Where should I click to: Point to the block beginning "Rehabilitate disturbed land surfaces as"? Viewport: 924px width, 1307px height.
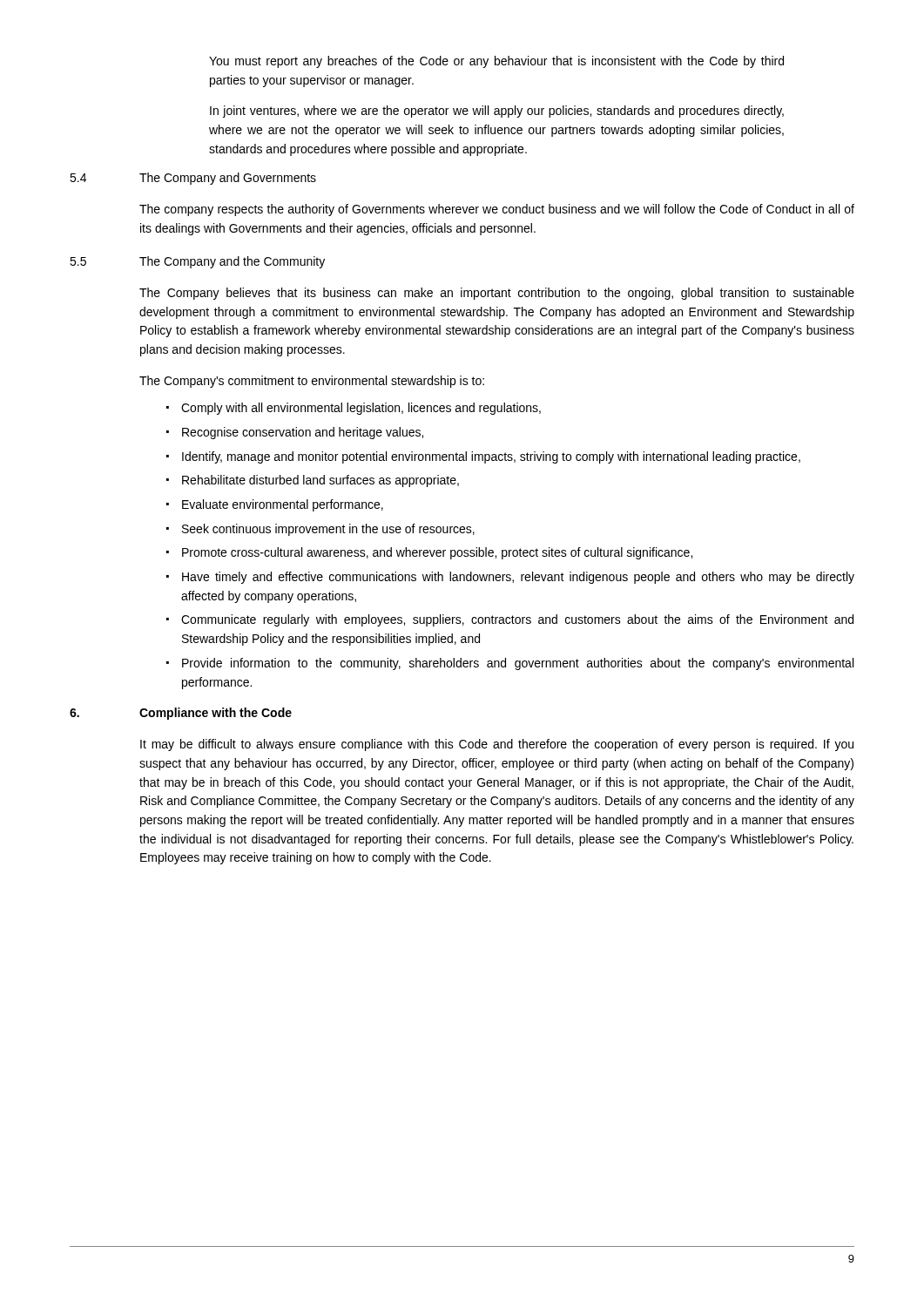tap(320, 480)
